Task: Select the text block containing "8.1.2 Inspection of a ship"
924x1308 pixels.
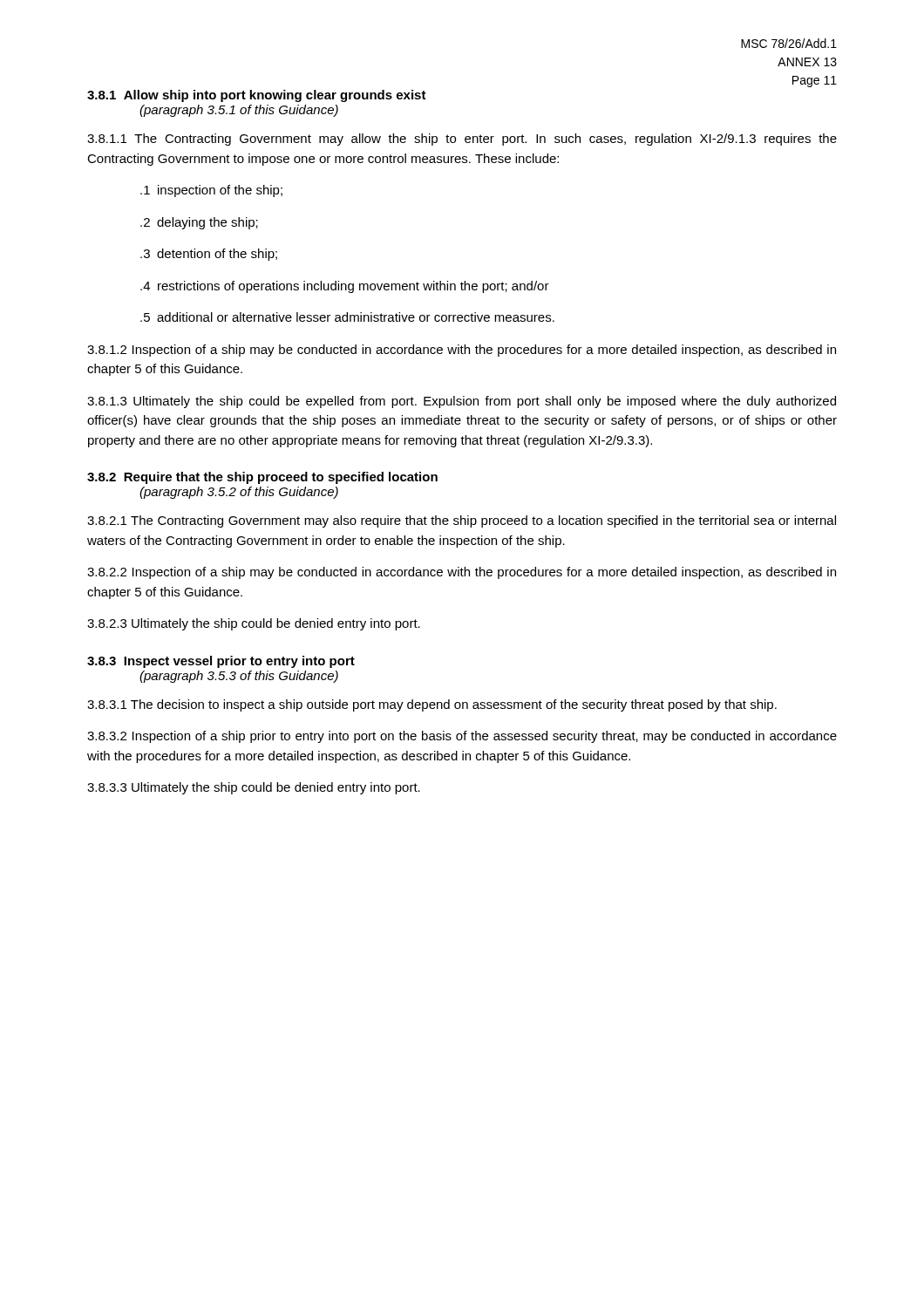Action: click(x=462, y=359)
